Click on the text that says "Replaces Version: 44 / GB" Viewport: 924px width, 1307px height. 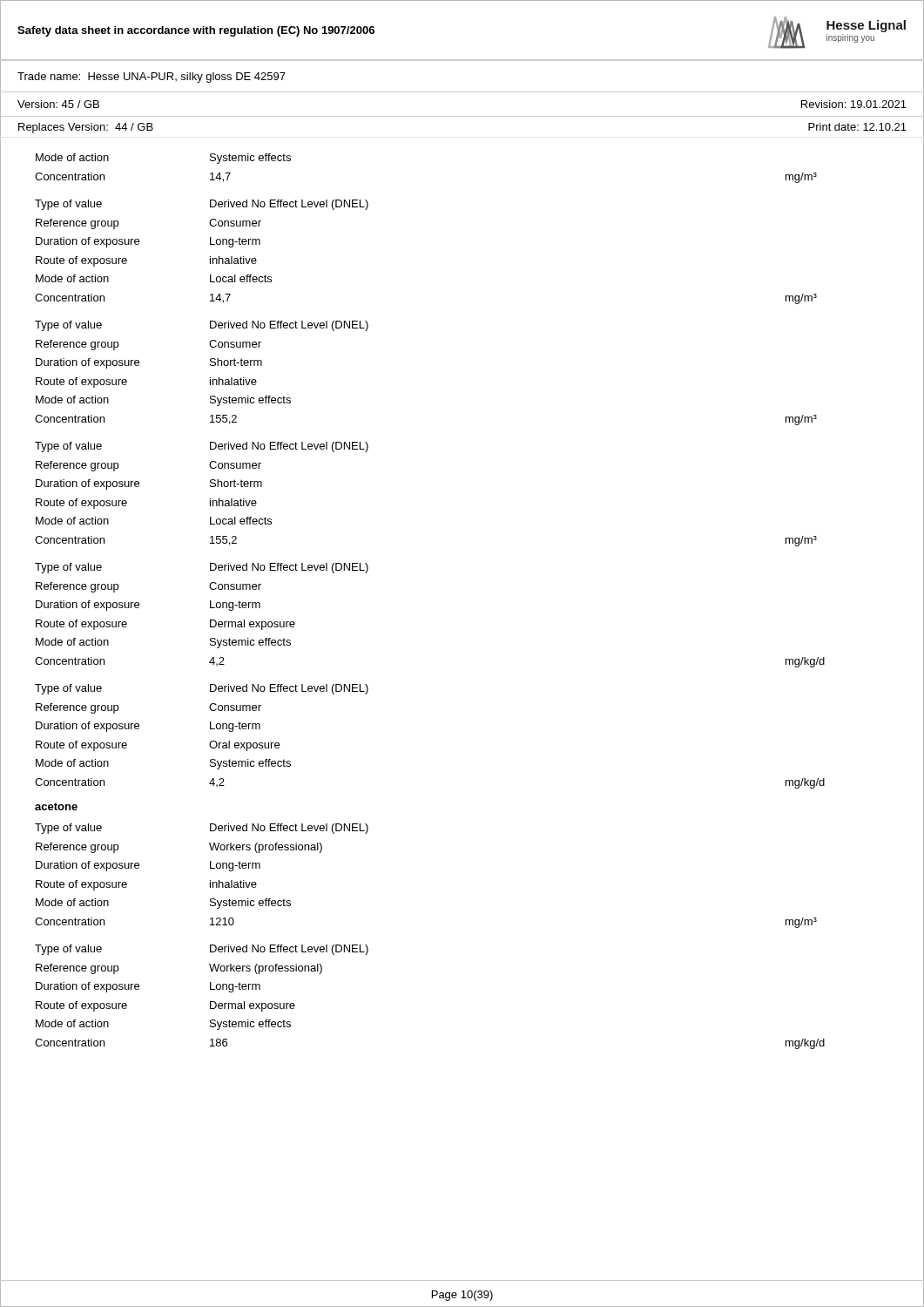85,127
